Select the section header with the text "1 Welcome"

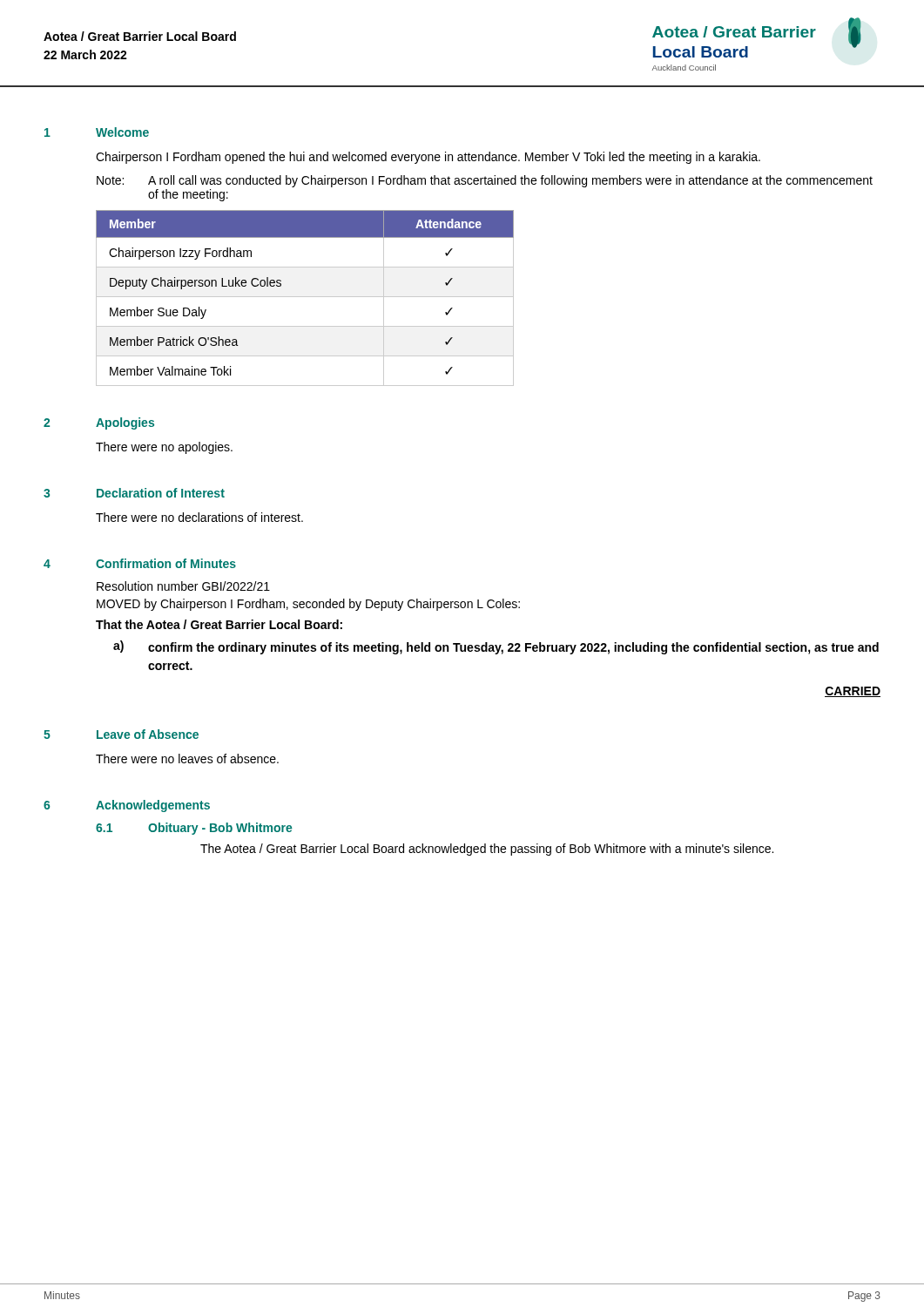point(96,132)
